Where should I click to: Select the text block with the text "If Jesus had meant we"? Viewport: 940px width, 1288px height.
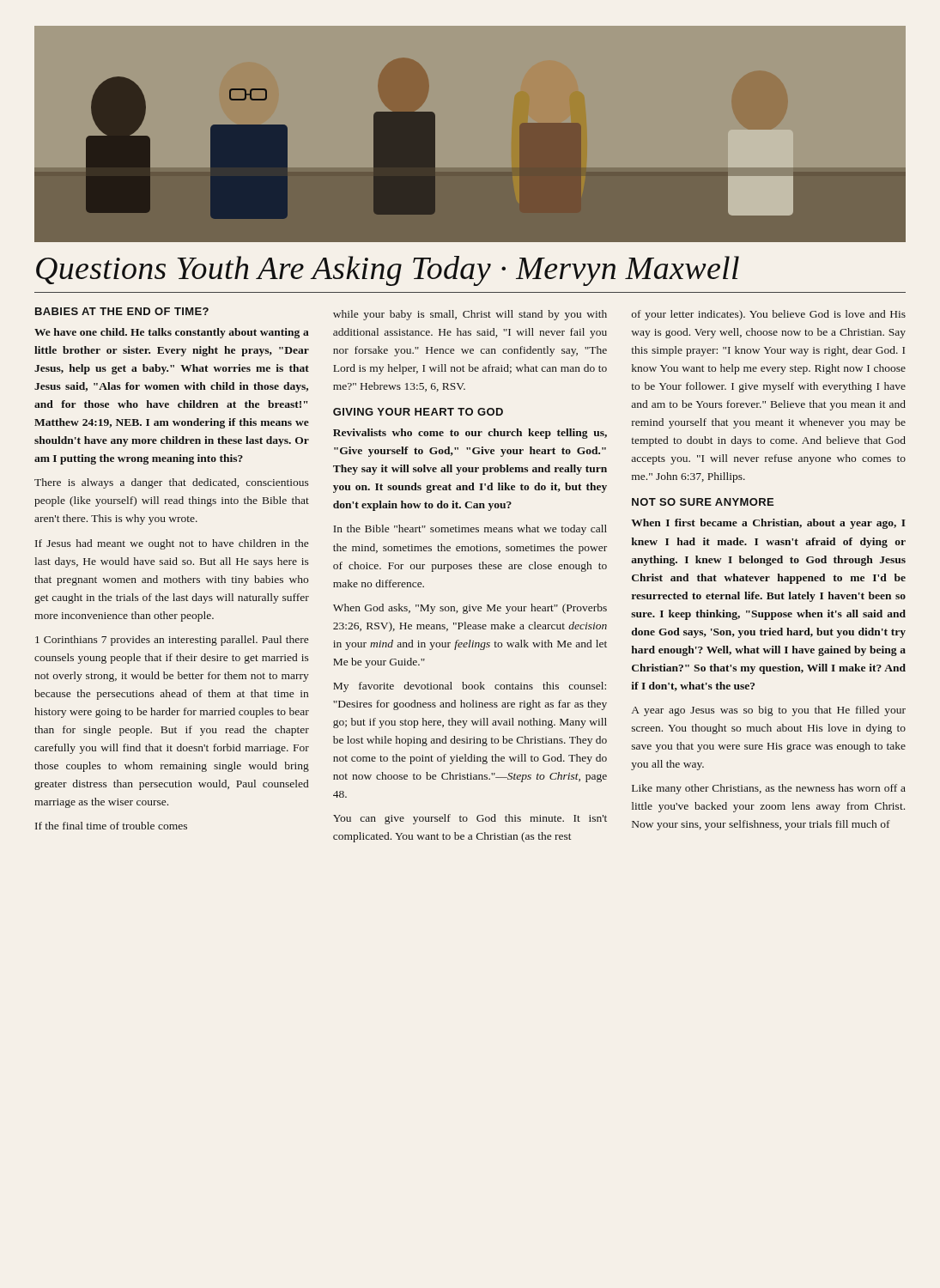172,579
